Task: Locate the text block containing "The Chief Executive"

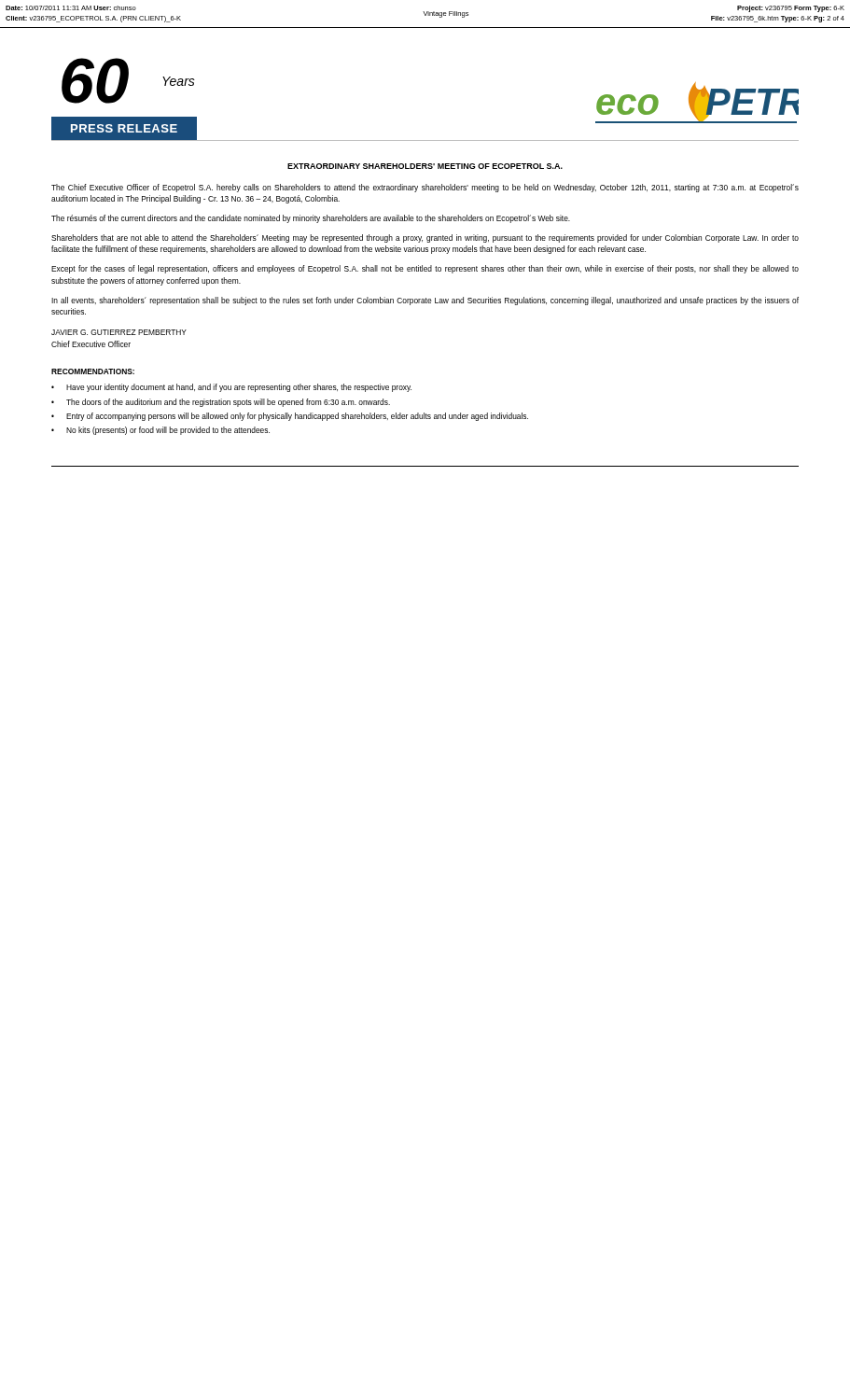Action: pyautogui.click(x=425, y=193)
